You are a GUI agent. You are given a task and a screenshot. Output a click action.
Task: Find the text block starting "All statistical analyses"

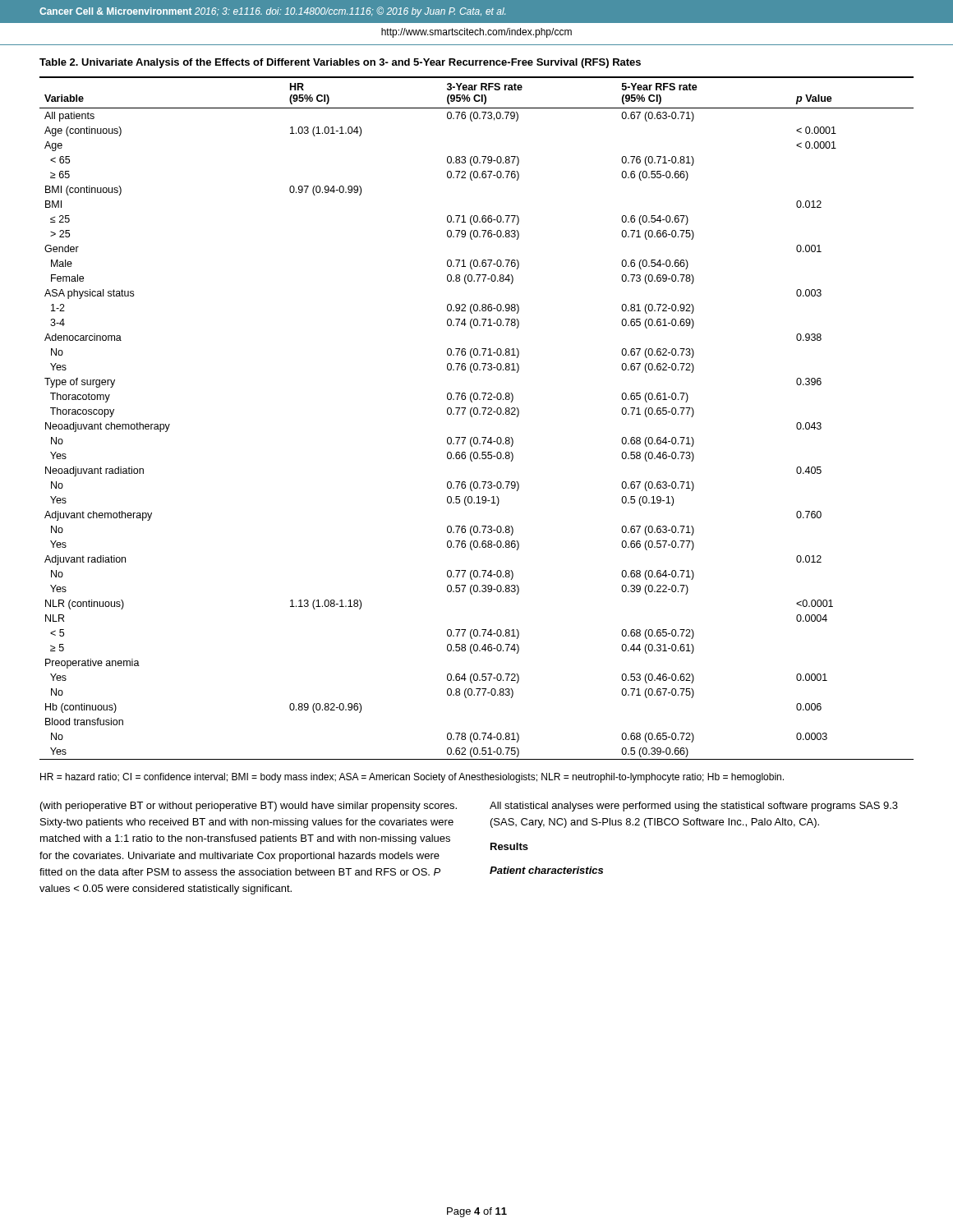(x=694, y=814)
